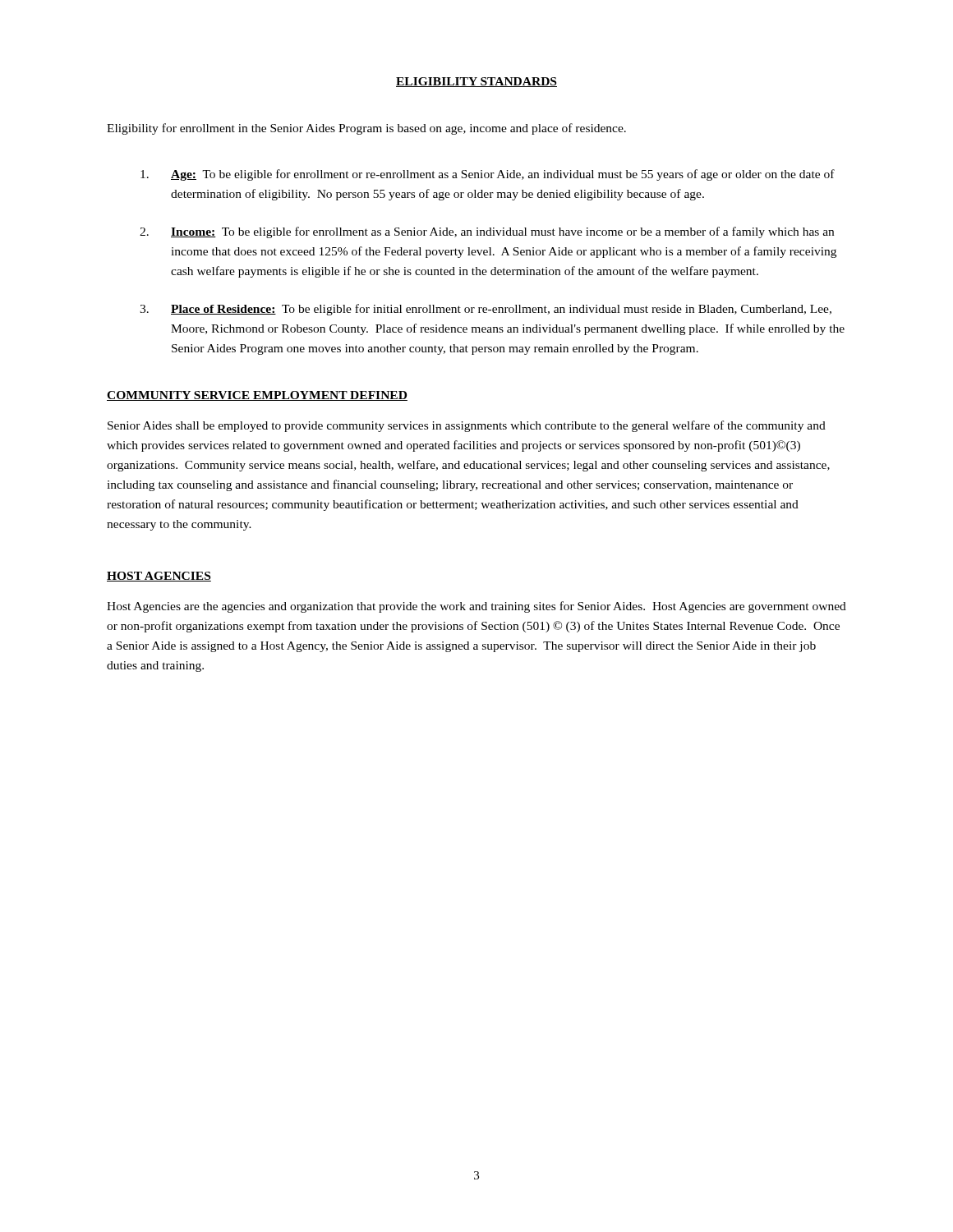This screenshot has height=1232, width=953.
Task: Find the title that says "ELIGIBILITY STANDARDS"
Action: pos(476,81)
